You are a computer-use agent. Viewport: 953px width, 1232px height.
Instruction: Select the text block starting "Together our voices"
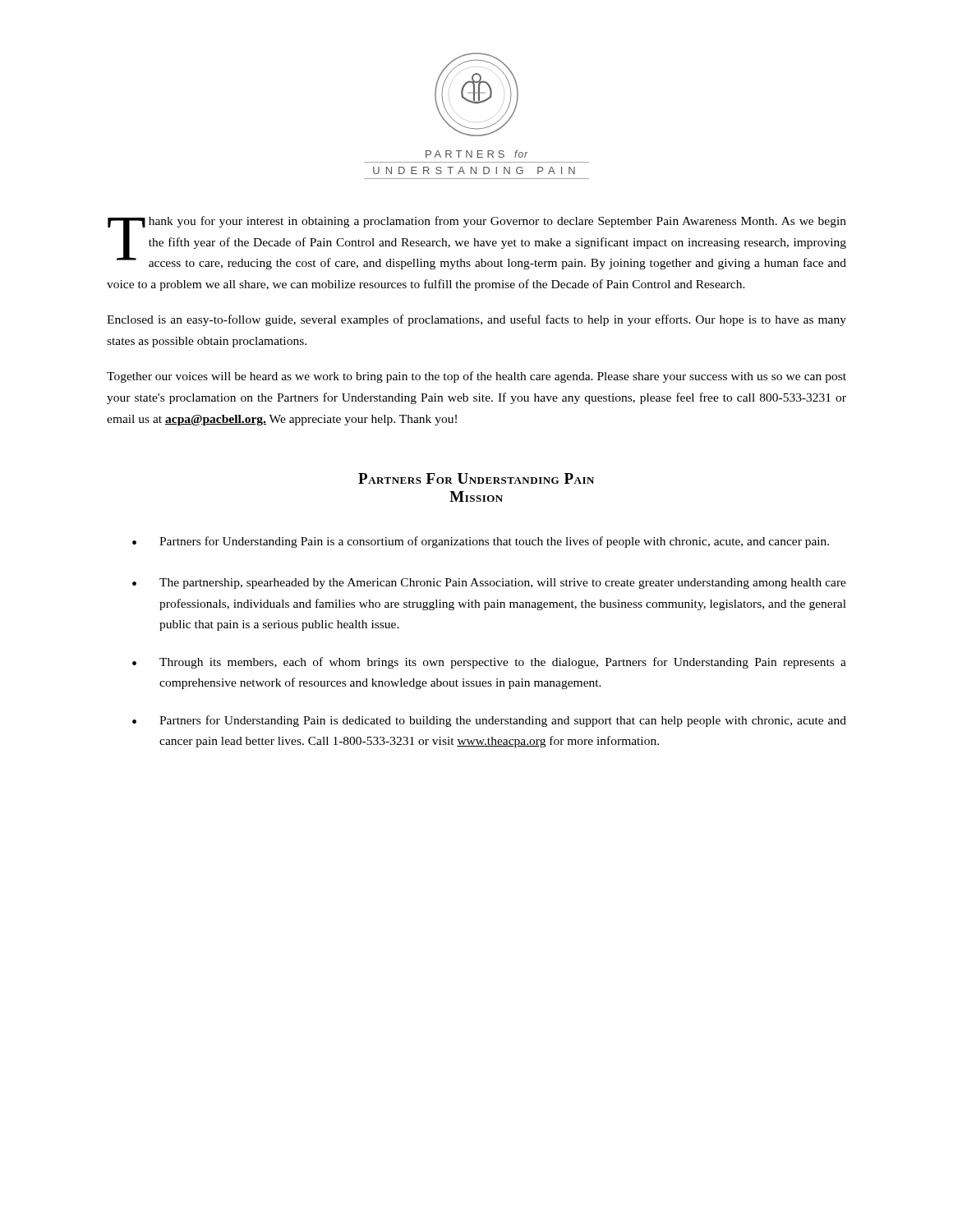click(x=476, y=397)
